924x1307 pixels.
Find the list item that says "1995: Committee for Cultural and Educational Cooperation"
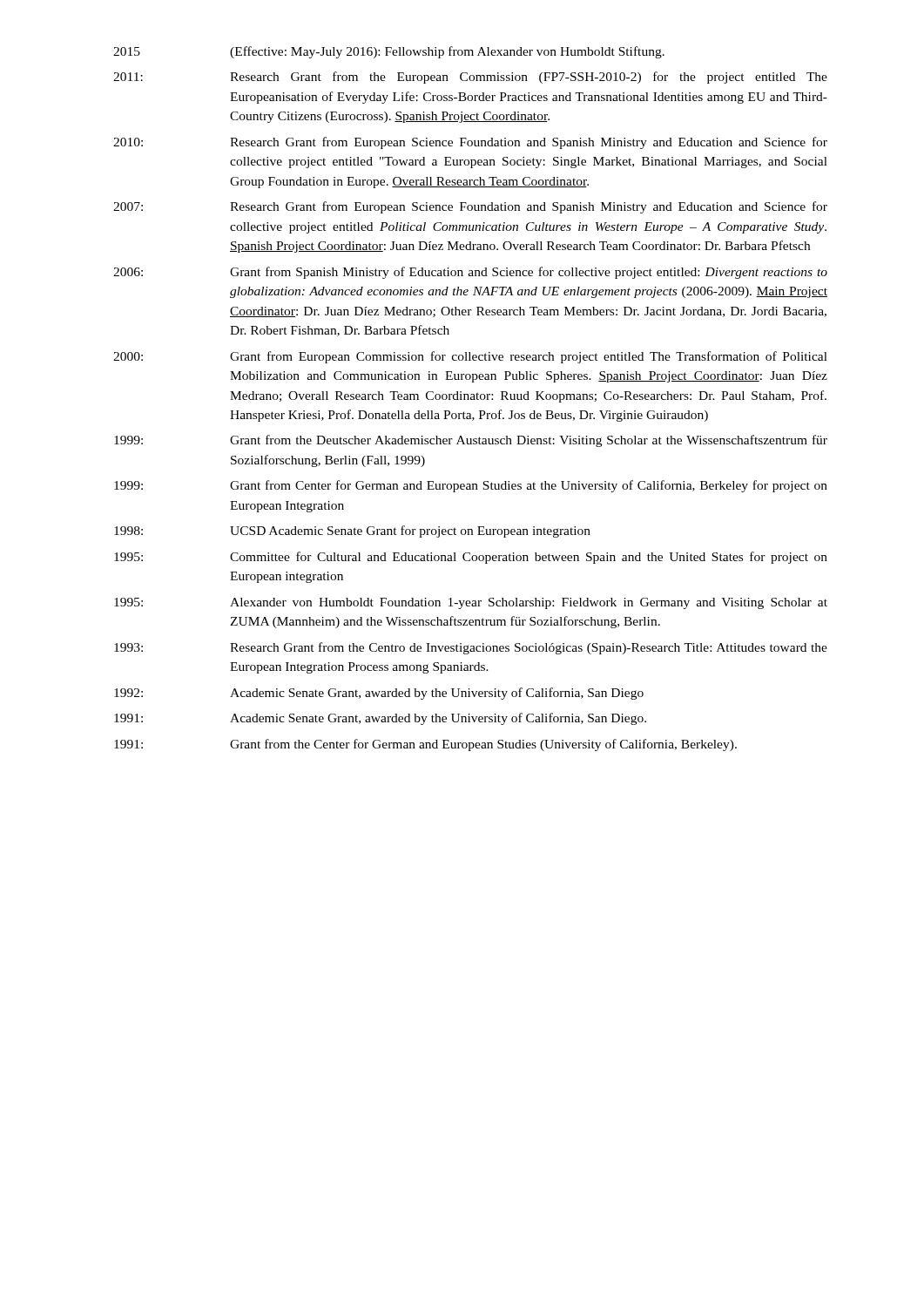click(x=470, y=567)
